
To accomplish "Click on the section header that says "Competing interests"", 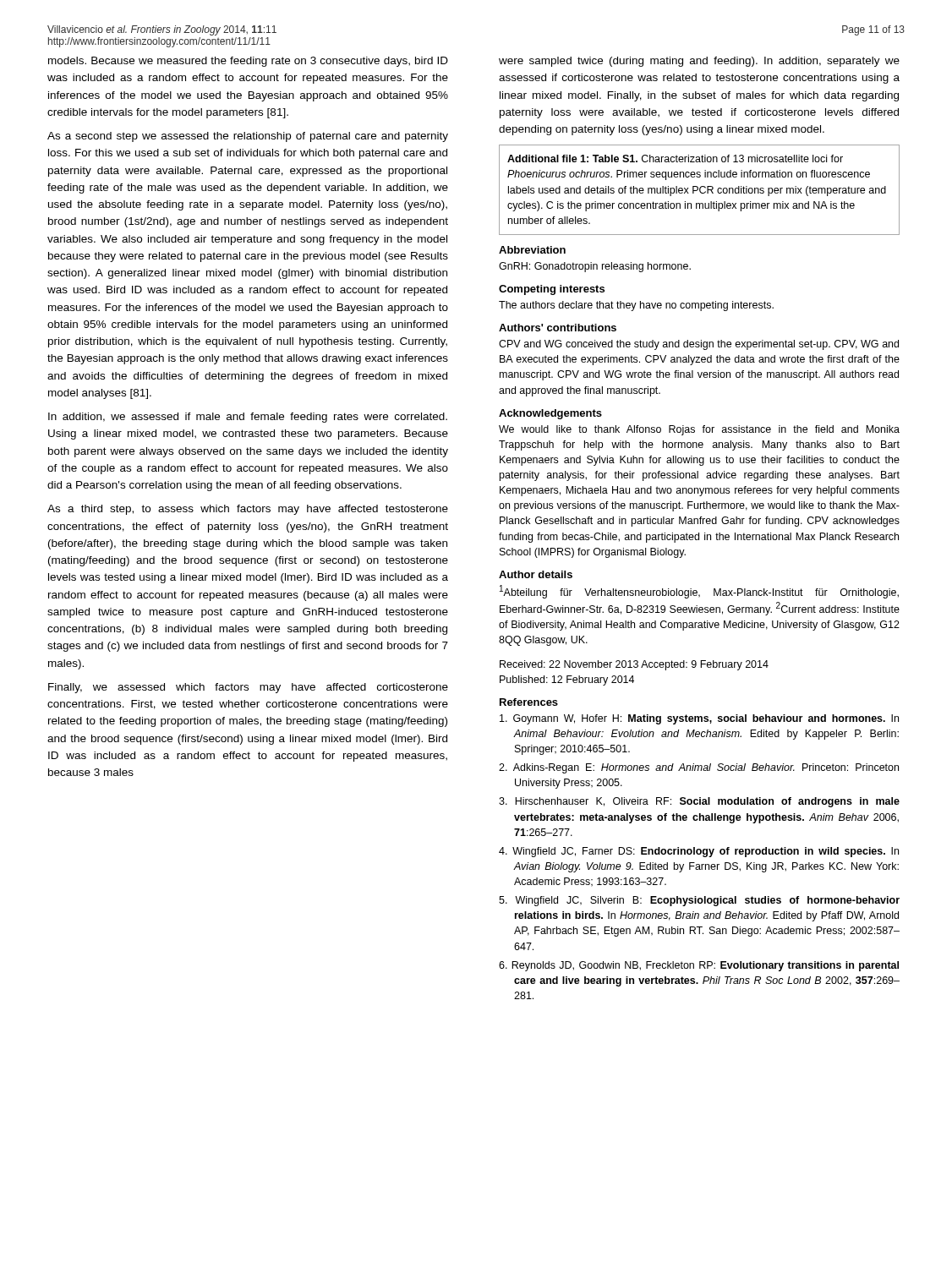I will (552, 289).
